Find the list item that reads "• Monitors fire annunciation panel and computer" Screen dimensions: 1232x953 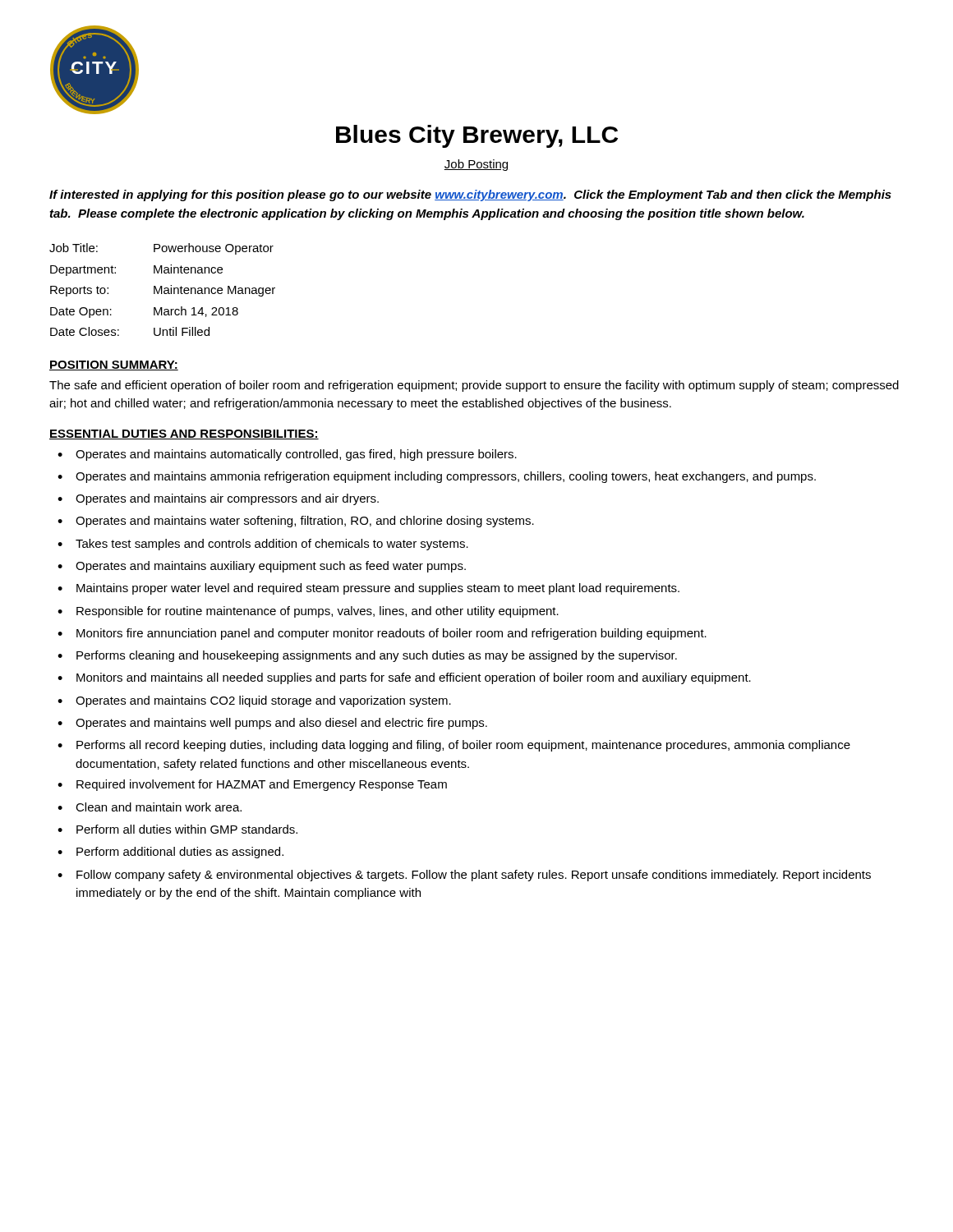coord(481,634)
